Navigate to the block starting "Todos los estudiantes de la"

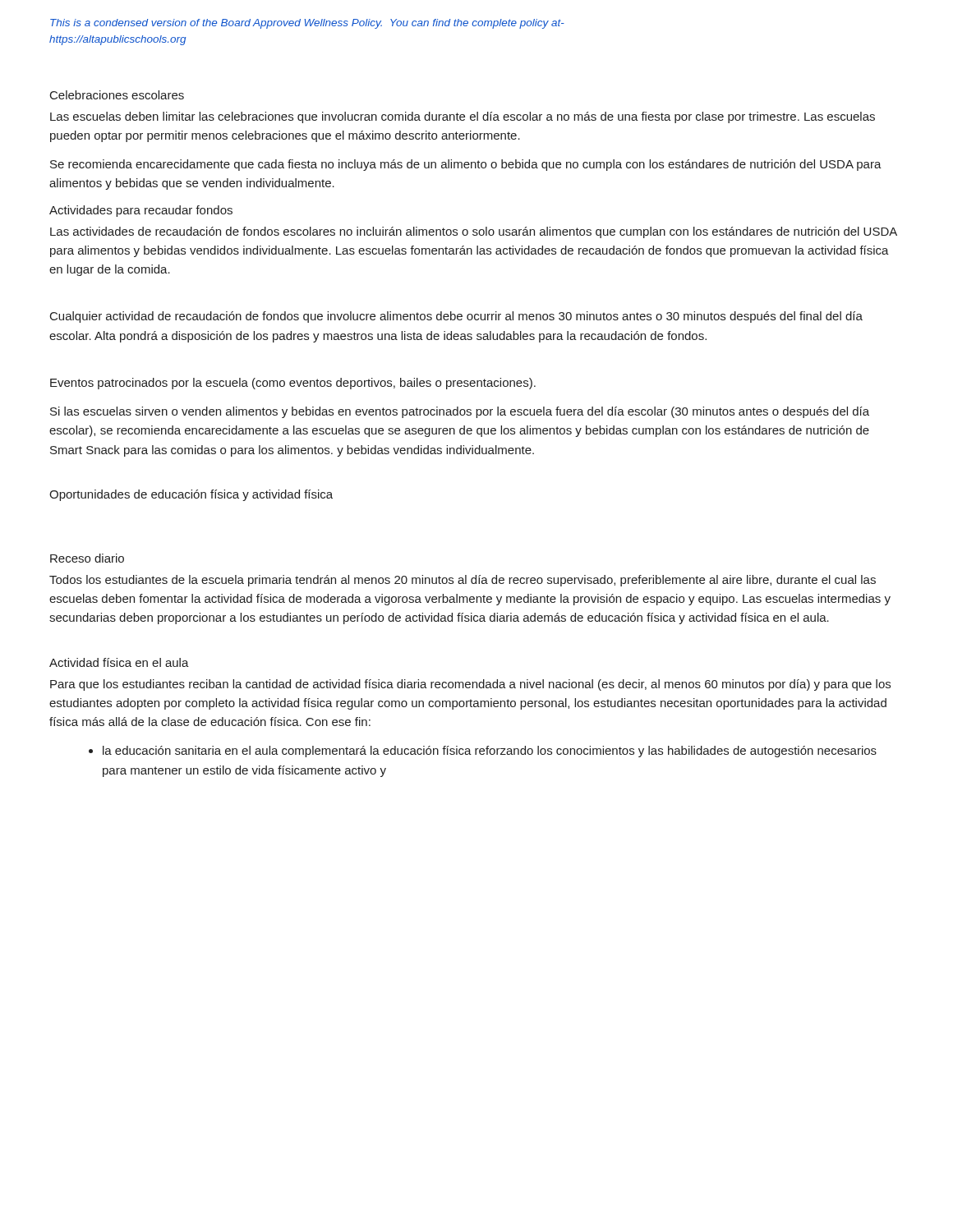coord(470,598)
